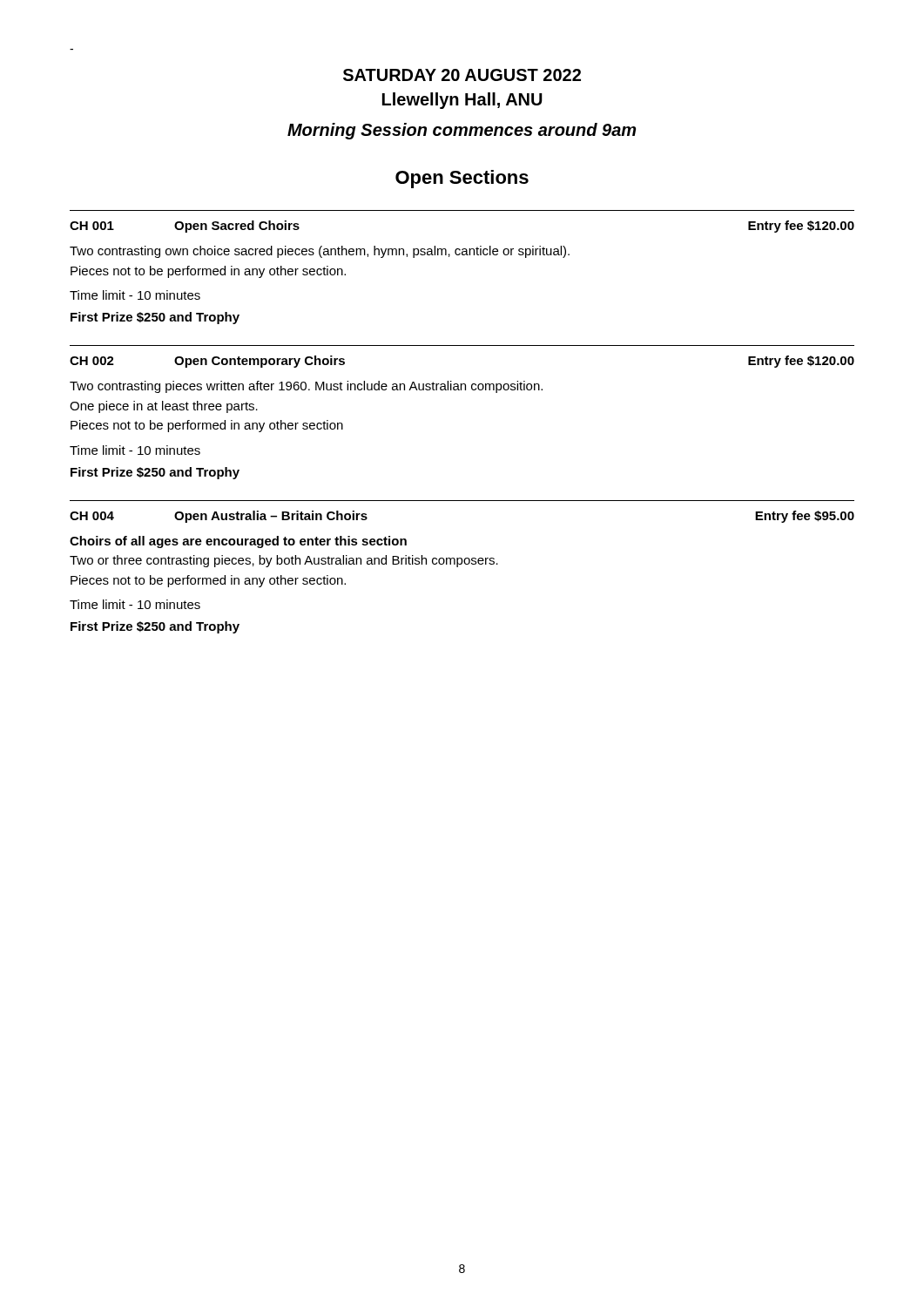Viewport: 924px width, 1307px height.
Task: Select the passage starting "Morning Session commences around 9am"
Action: click(462, 130)
